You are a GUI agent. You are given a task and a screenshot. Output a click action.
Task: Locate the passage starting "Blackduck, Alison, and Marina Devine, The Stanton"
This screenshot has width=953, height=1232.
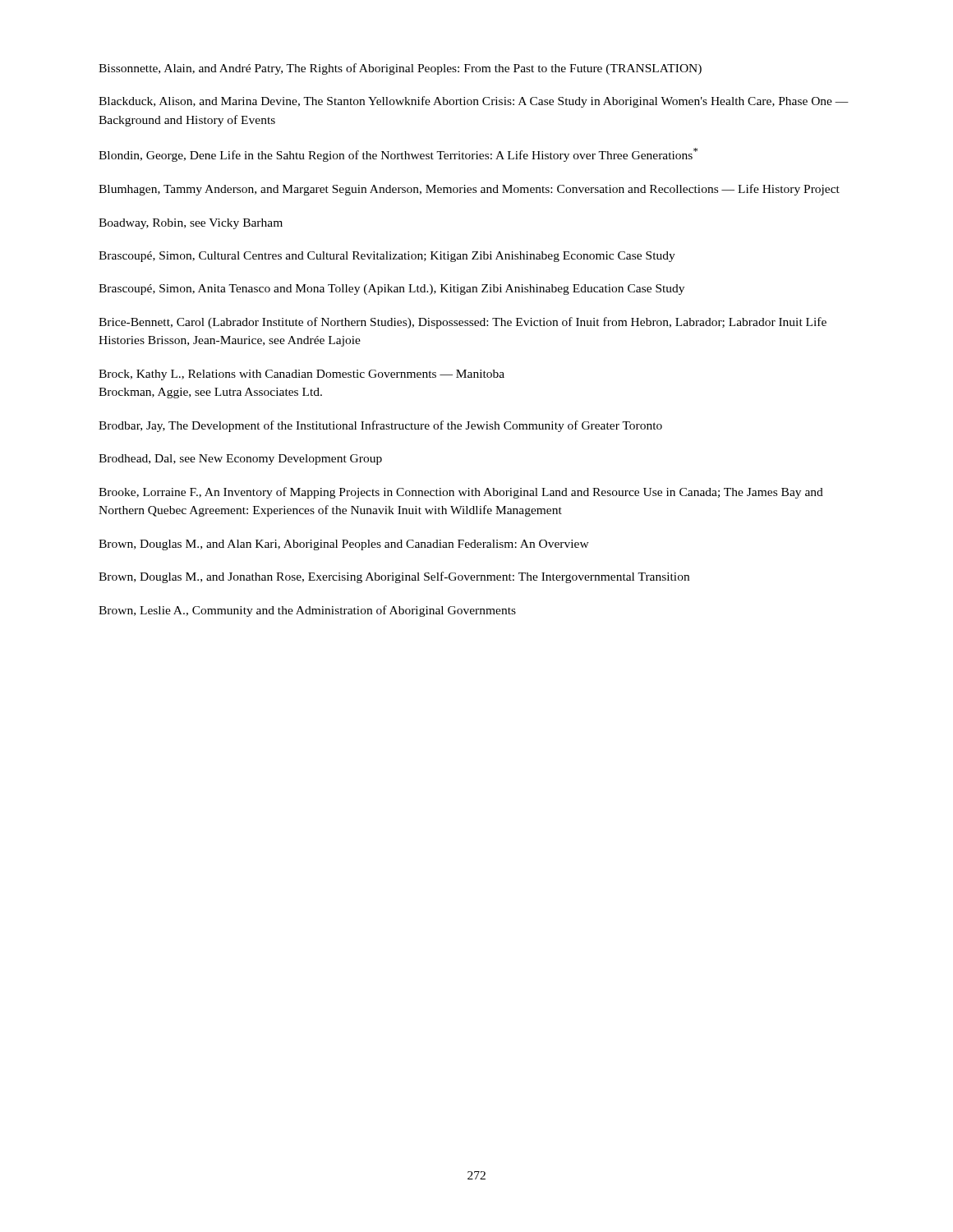point(473,110)
